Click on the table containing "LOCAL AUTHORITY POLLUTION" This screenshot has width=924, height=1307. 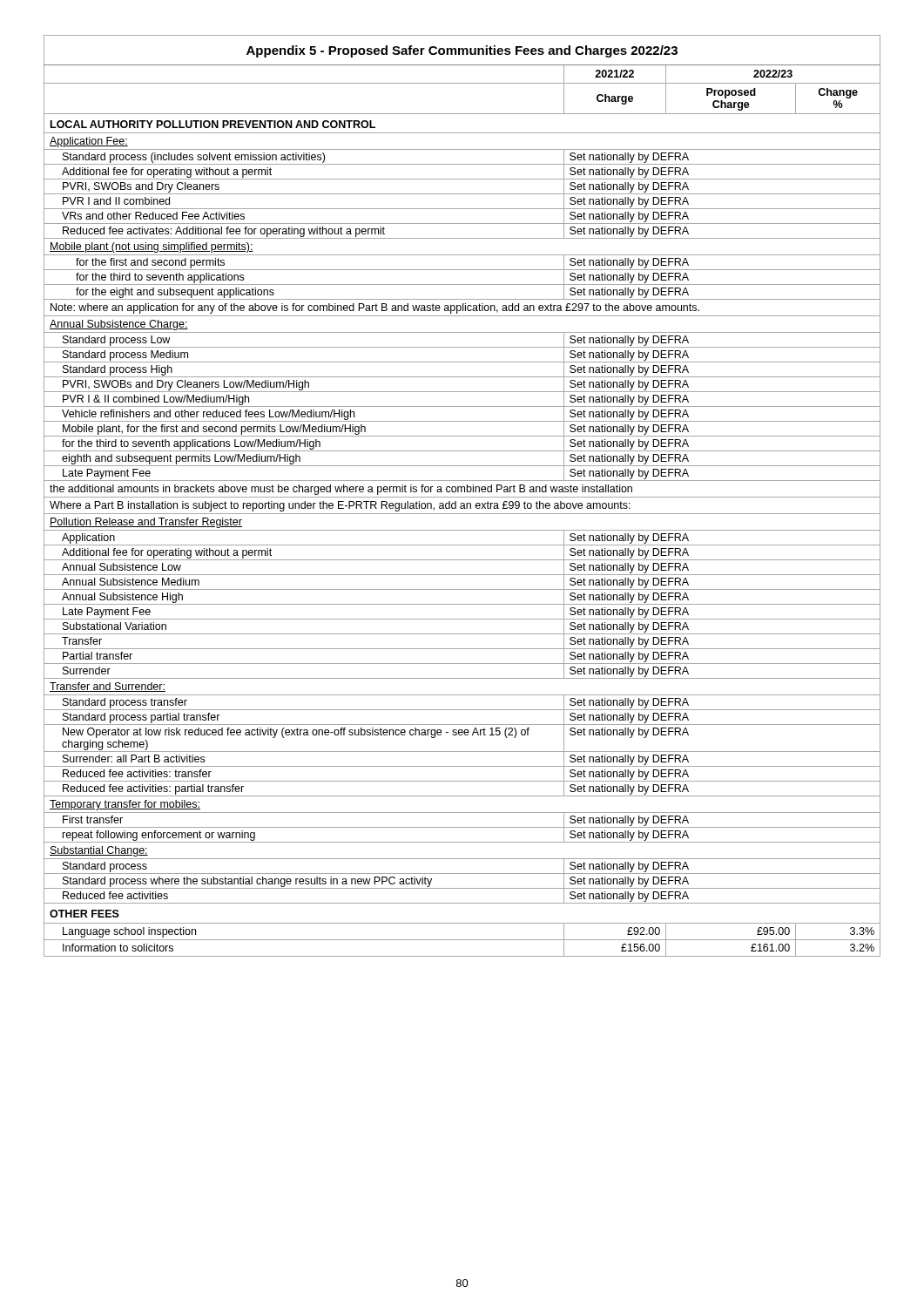coord(462,123)
